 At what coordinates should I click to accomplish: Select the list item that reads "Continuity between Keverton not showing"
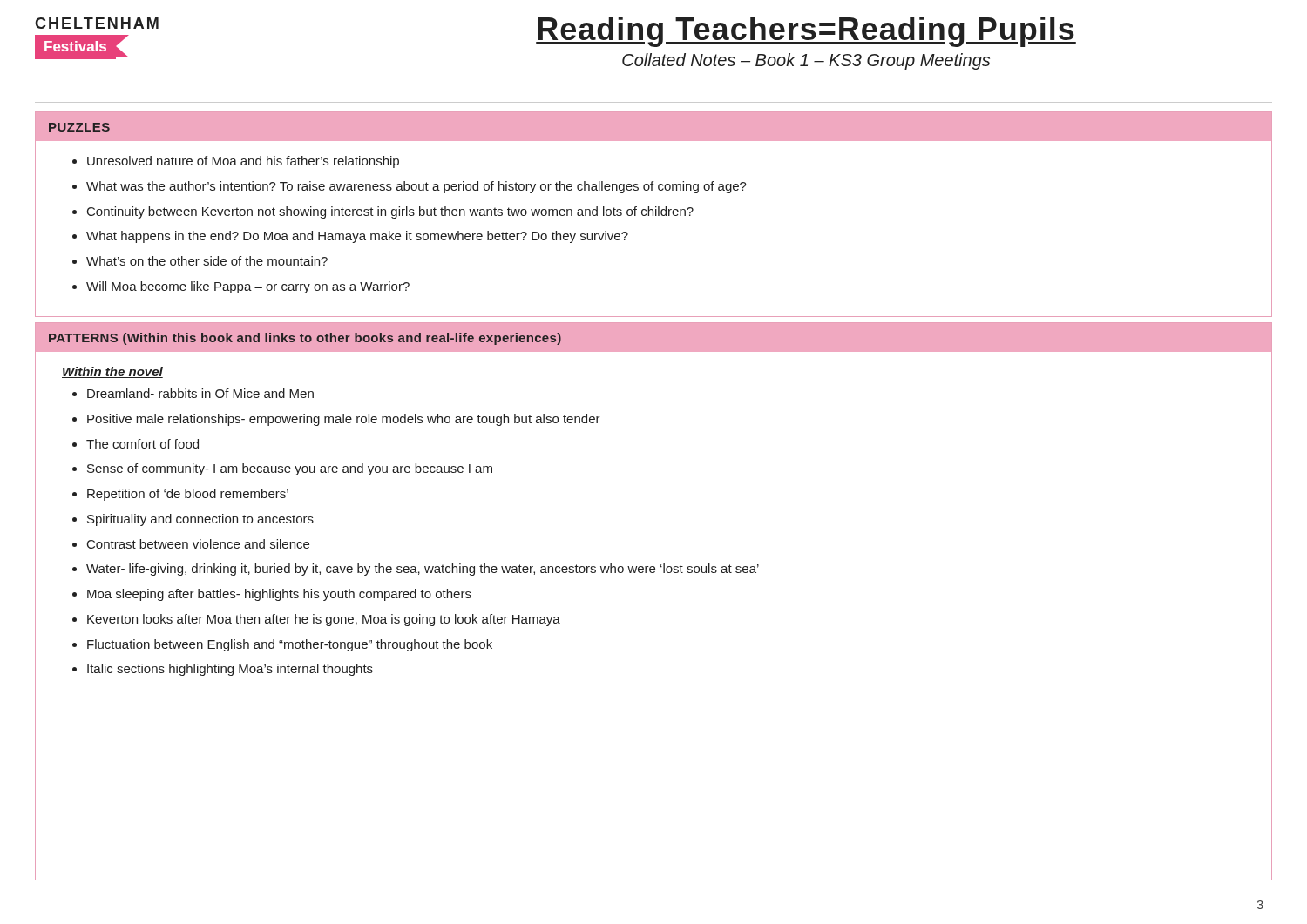[390, 211]
